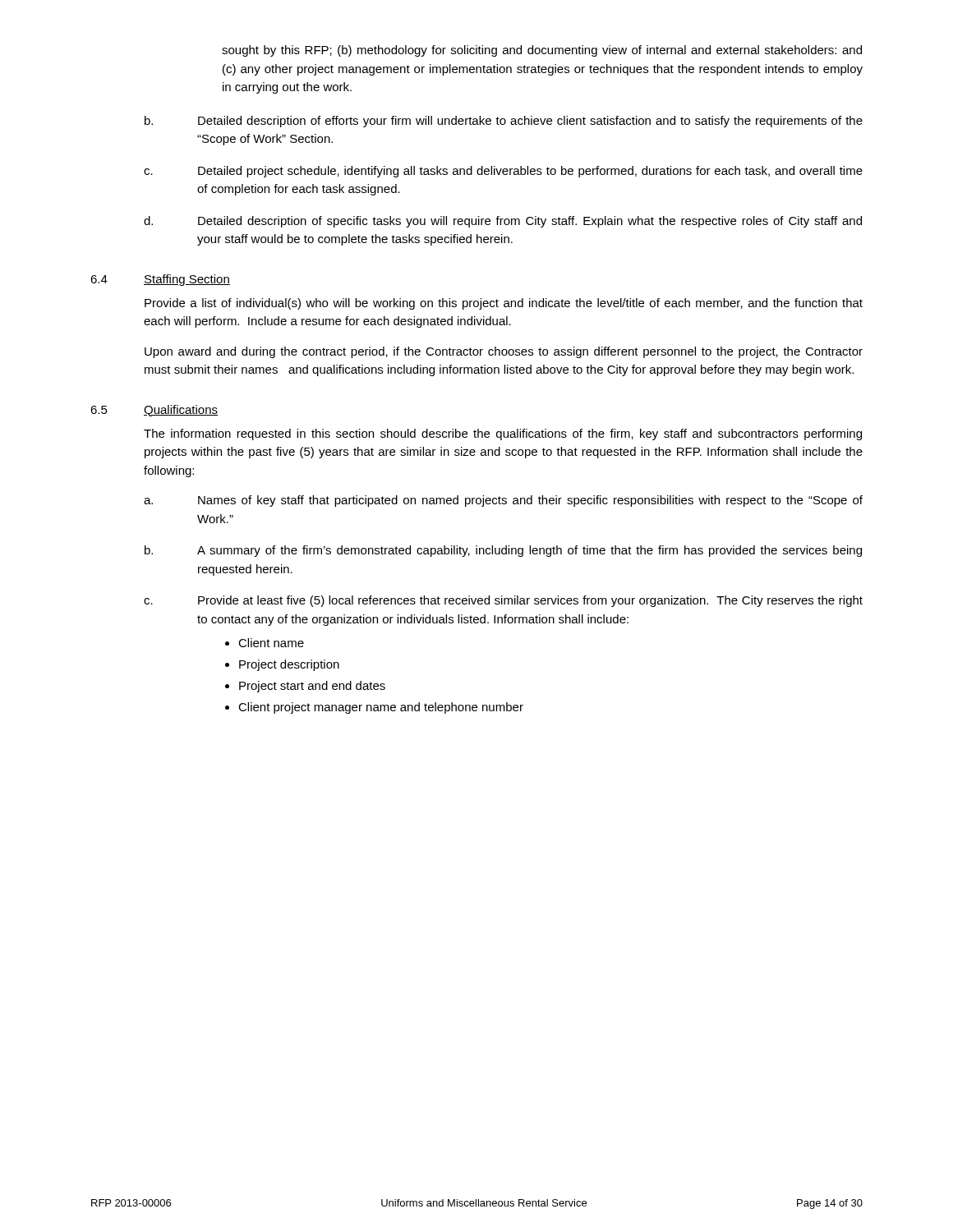Find the block on this page that starts "Upon award and during the contract period, if"
953x1232 pixels.
point(503,360)
